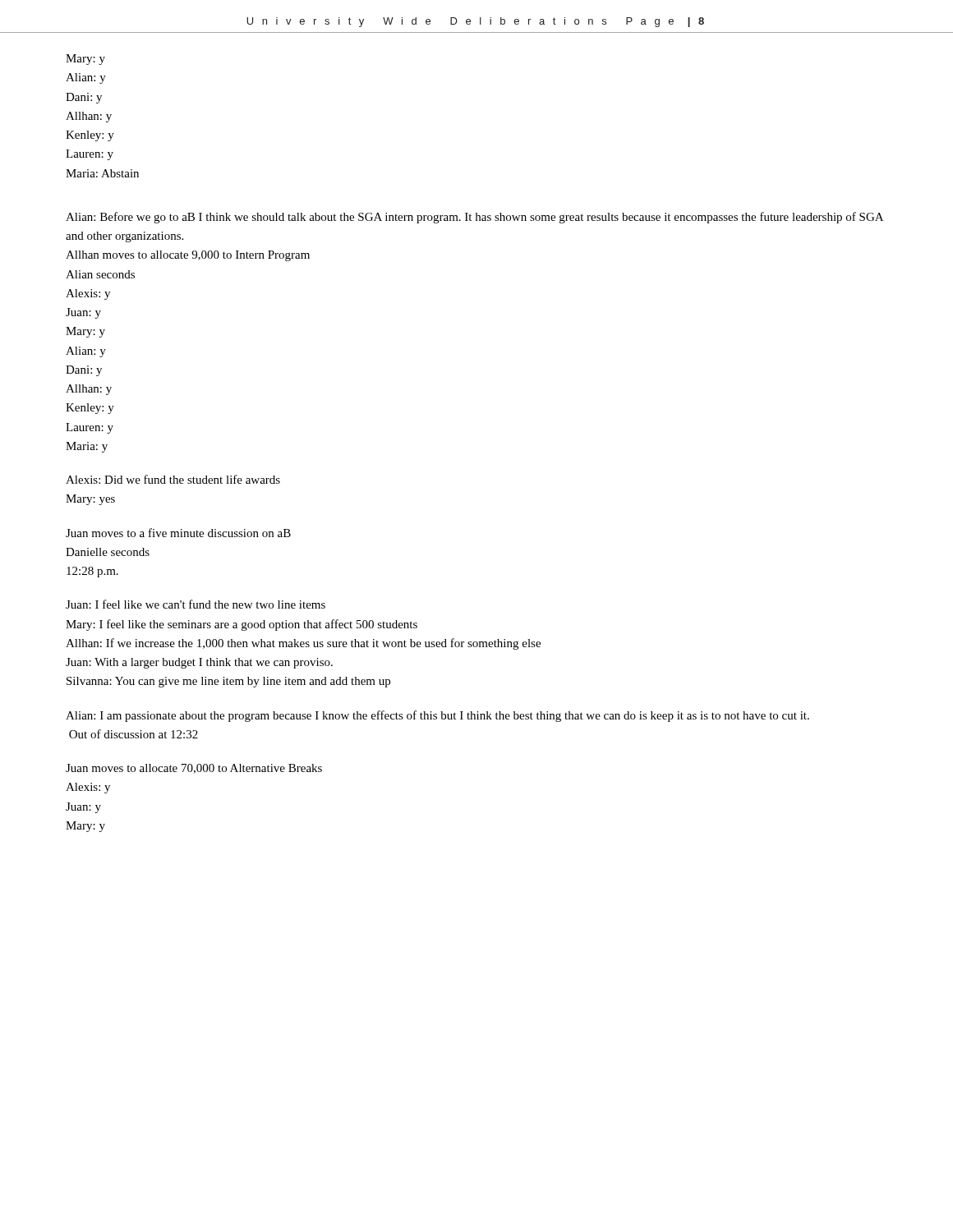
Task: Find the text block with the text "Alian: I am passionate about the"
Action: pos(476,725)
